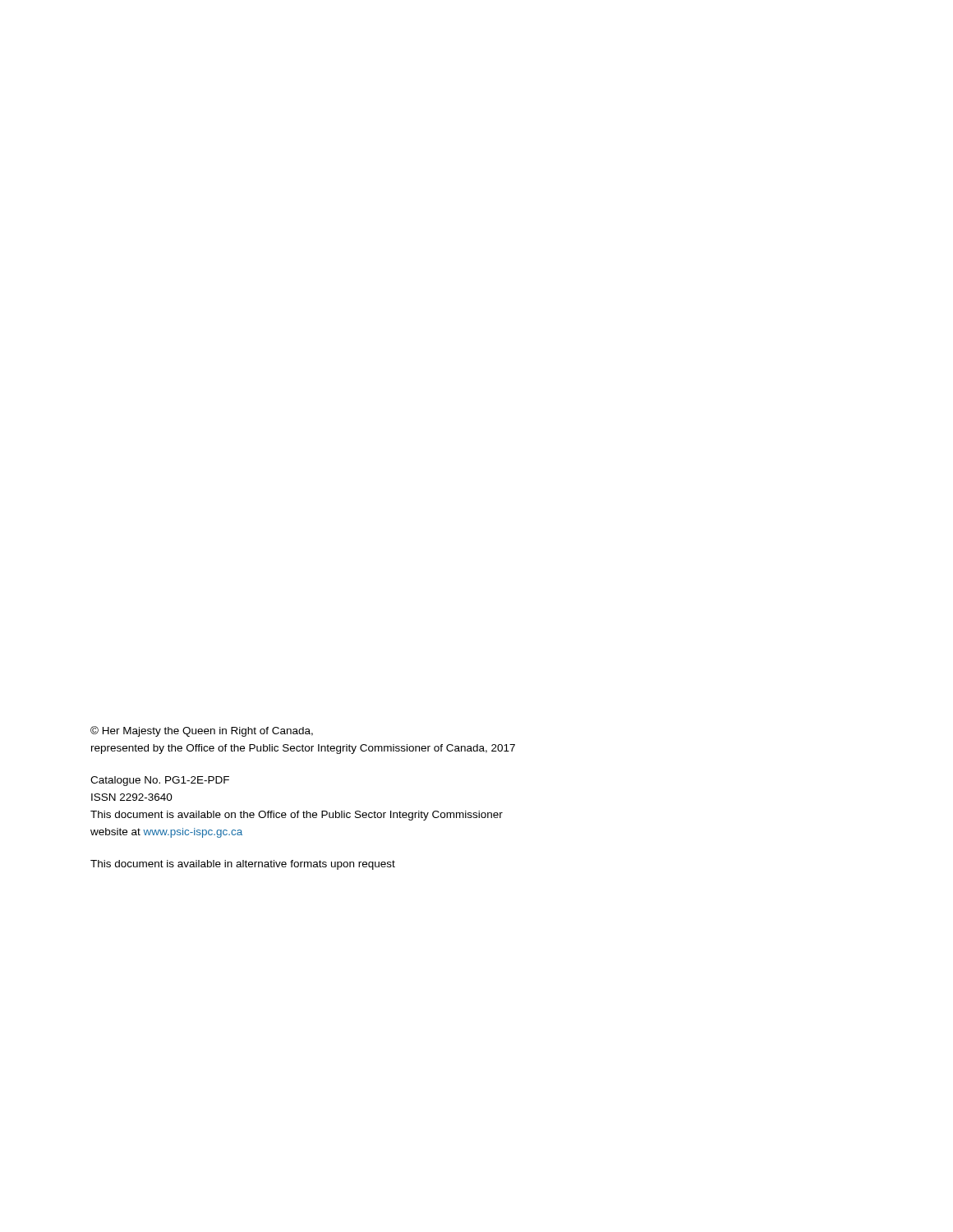The height and width of the screenshot is (1232, 953).
Task: Click on the text block with the text "This document is available in alternative formats upon"
Action: (243, 863)
